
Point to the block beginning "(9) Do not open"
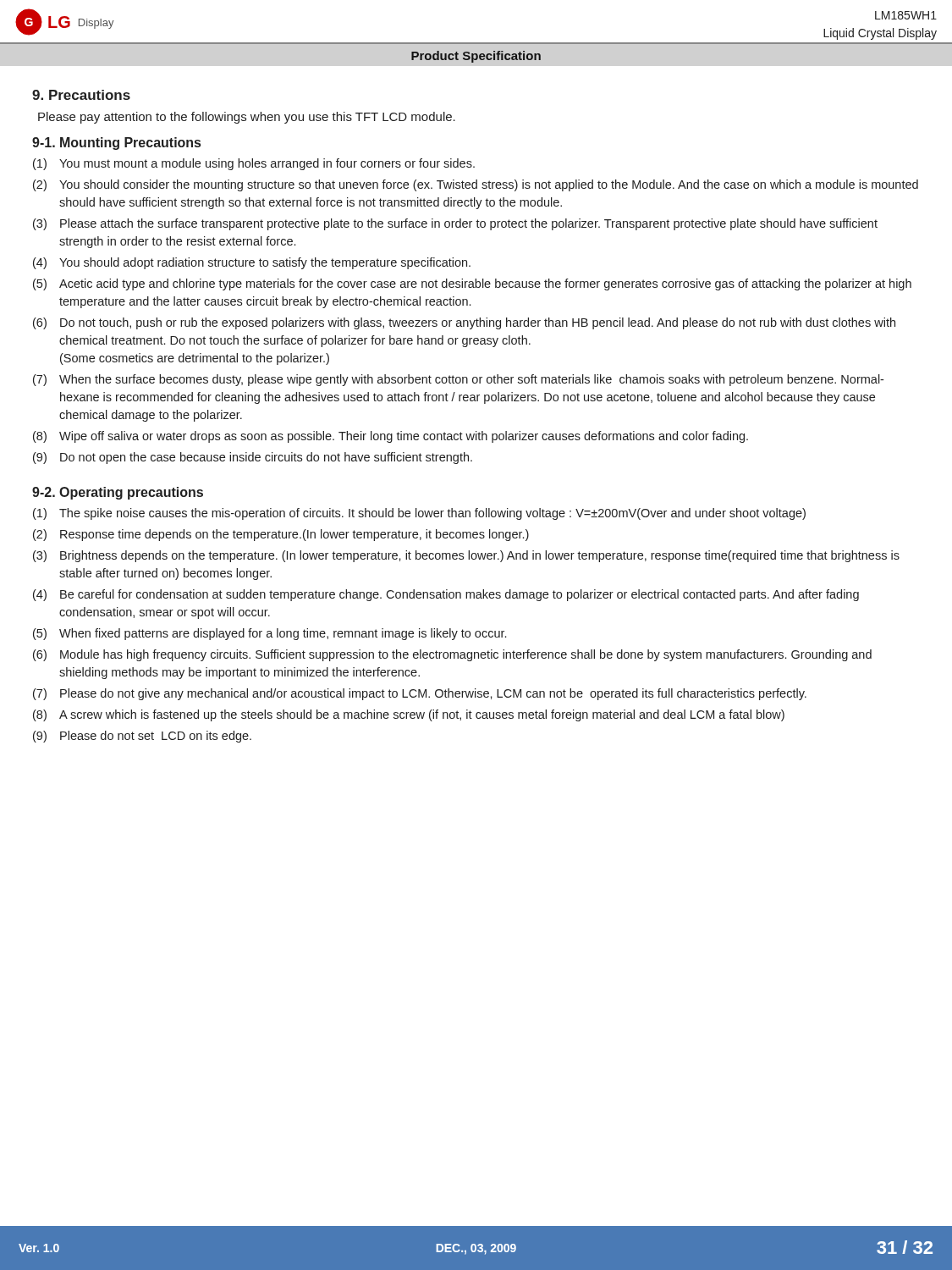[476, 458]
